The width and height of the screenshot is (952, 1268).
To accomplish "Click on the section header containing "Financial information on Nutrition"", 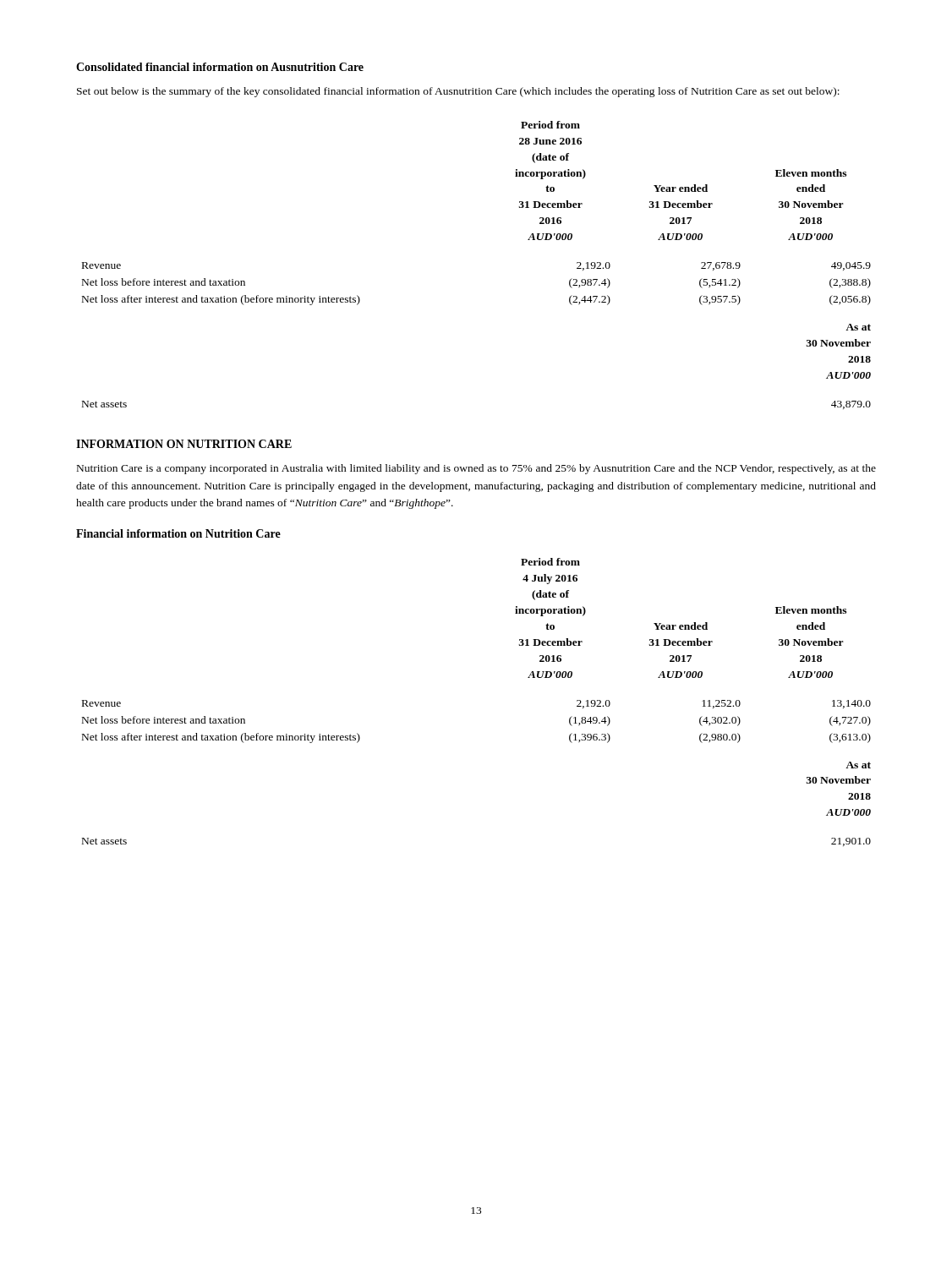I will coord(178,534).
